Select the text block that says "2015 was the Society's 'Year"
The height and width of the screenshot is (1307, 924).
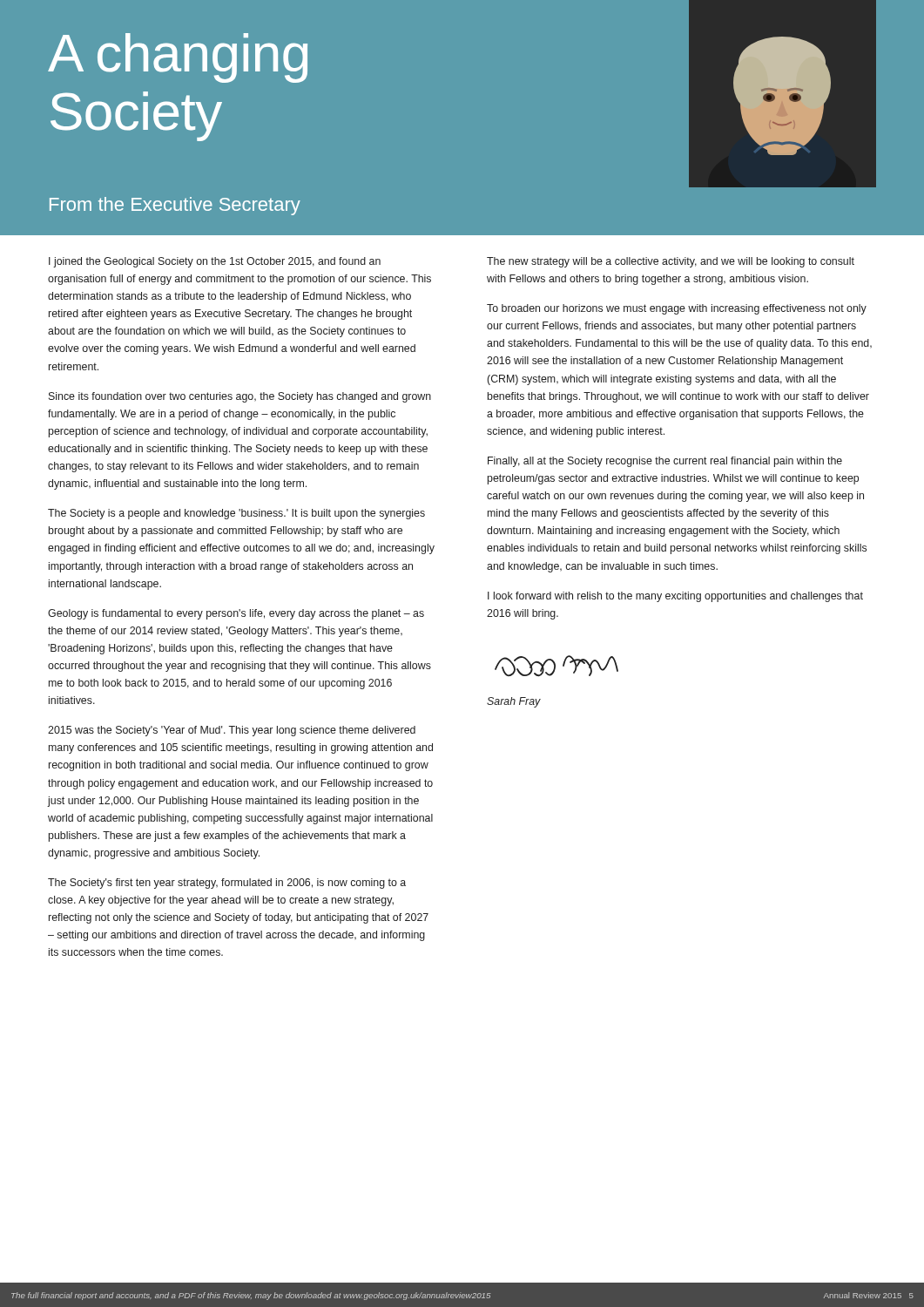[241, 792]
